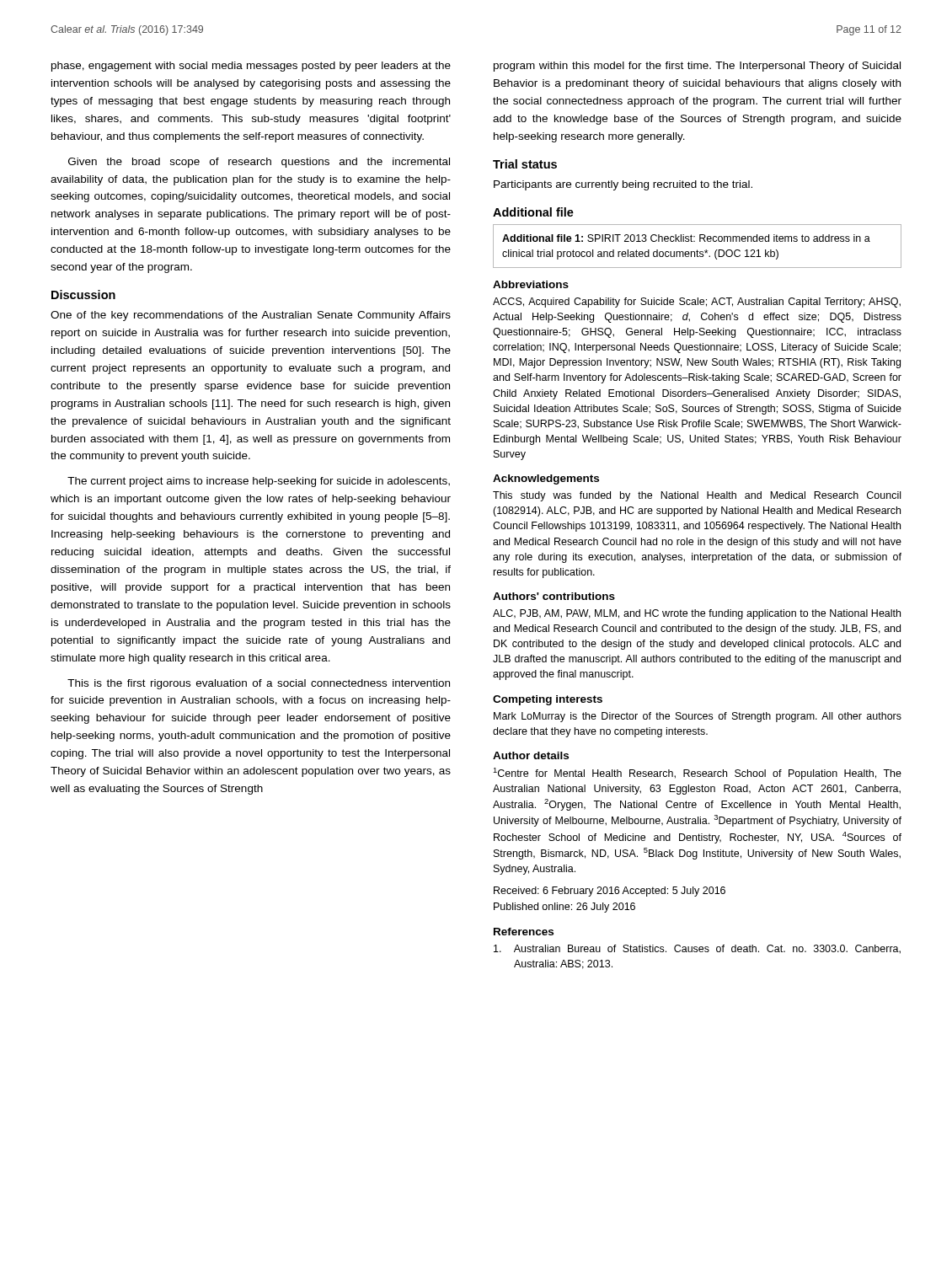
Task: Select the block starting "Australian Bureau of Statistics. Causes of death. Cat."
Action: click(697, 956)
